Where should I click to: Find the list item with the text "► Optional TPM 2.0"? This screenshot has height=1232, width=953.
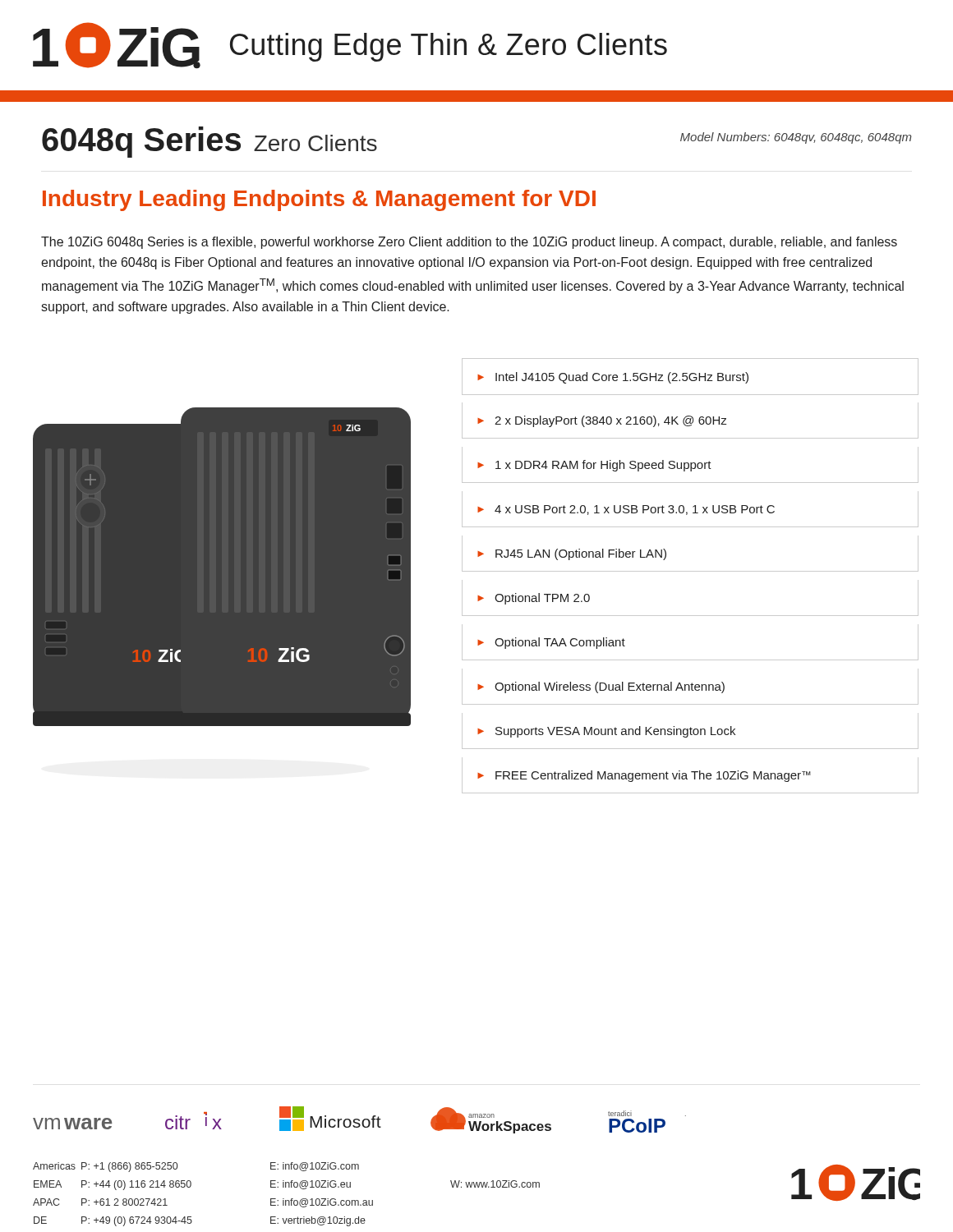[x=533, y=598]
